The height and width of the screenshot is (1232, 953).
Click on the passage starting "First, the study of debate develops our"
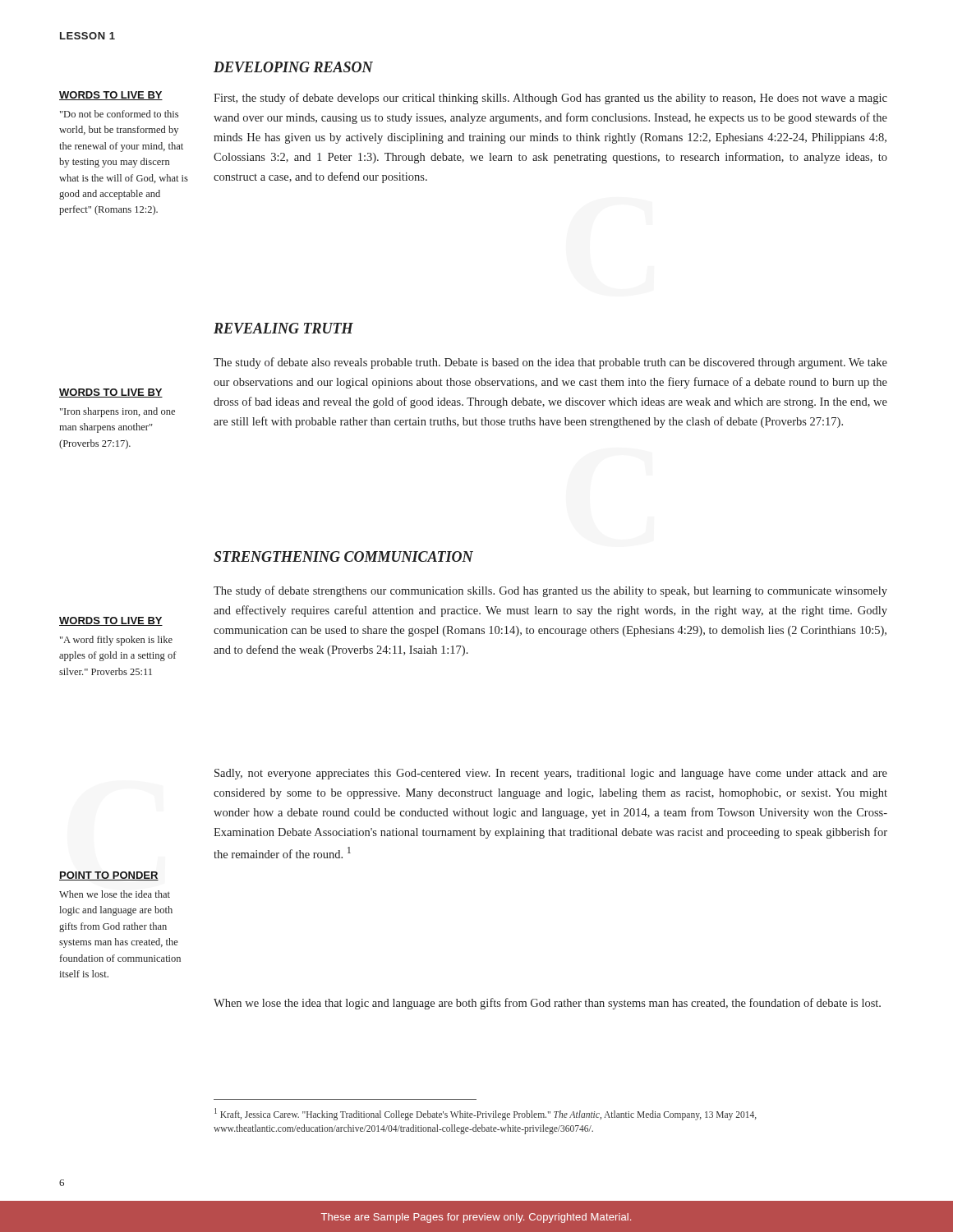550,137
